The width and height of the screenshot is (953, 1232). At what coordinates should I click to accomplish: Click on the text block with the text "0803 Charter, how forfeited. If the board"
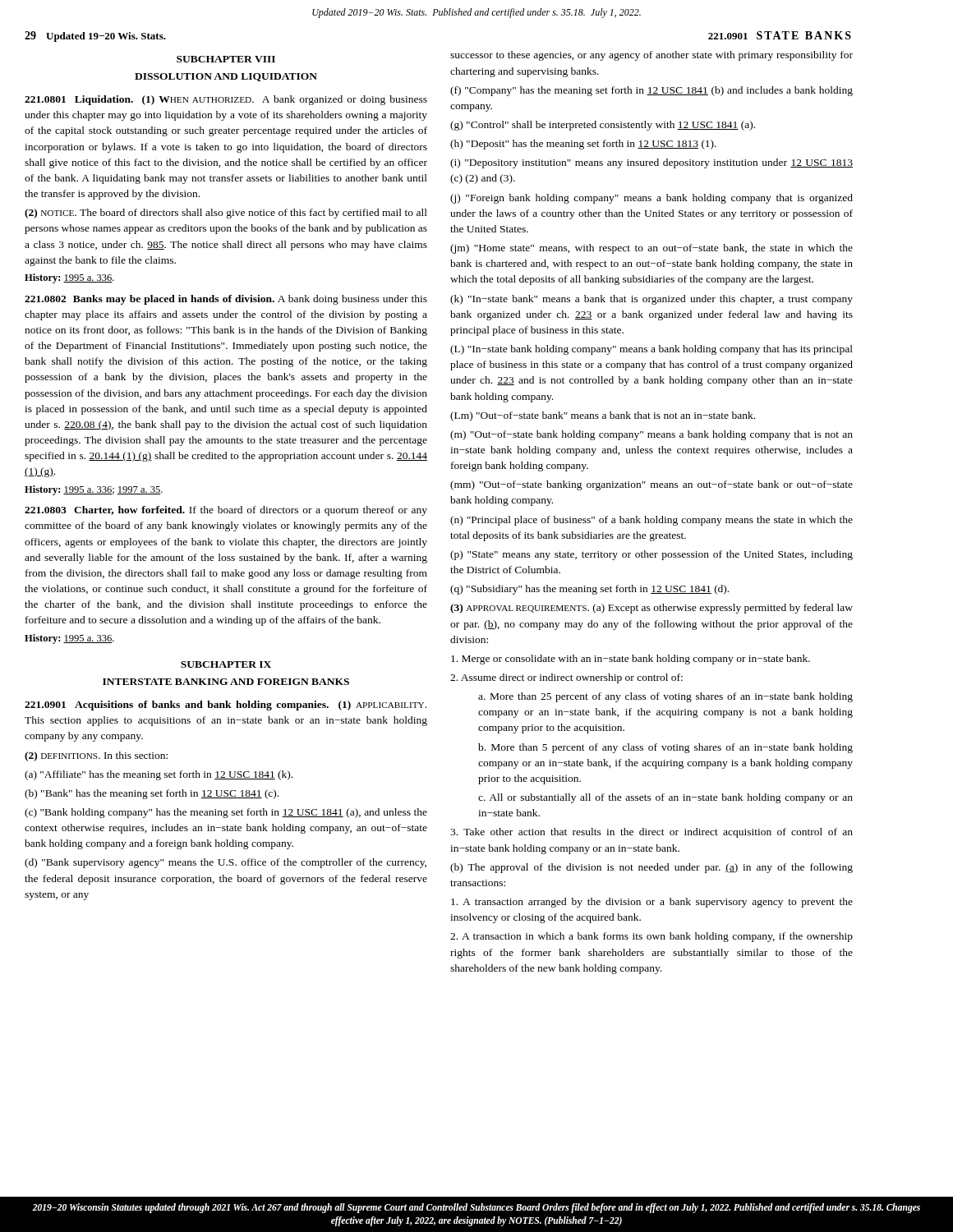pyautogui.click(x=226, y=574)
